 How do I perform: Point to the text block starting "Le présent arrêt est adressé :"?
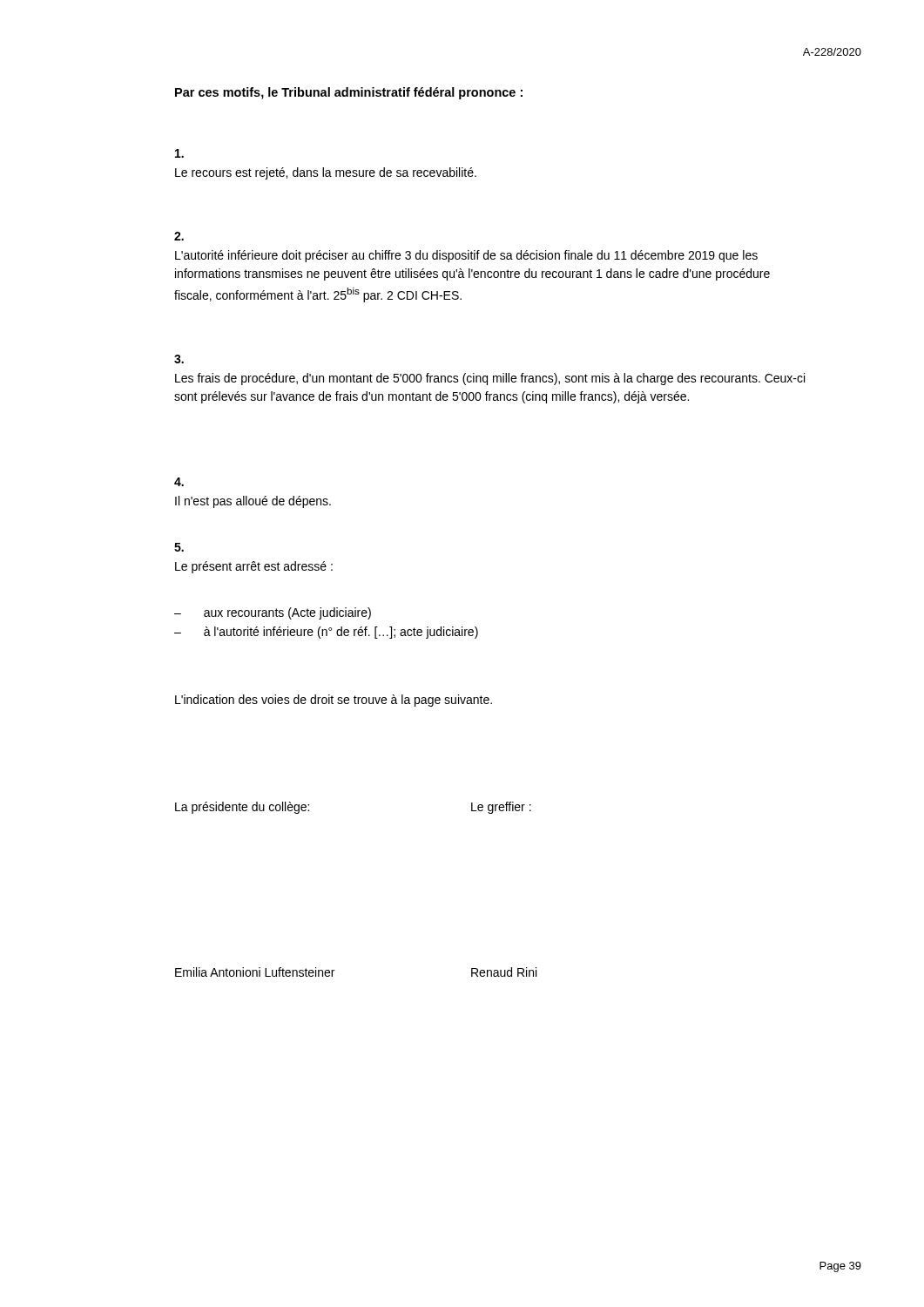tap(254, 566)
